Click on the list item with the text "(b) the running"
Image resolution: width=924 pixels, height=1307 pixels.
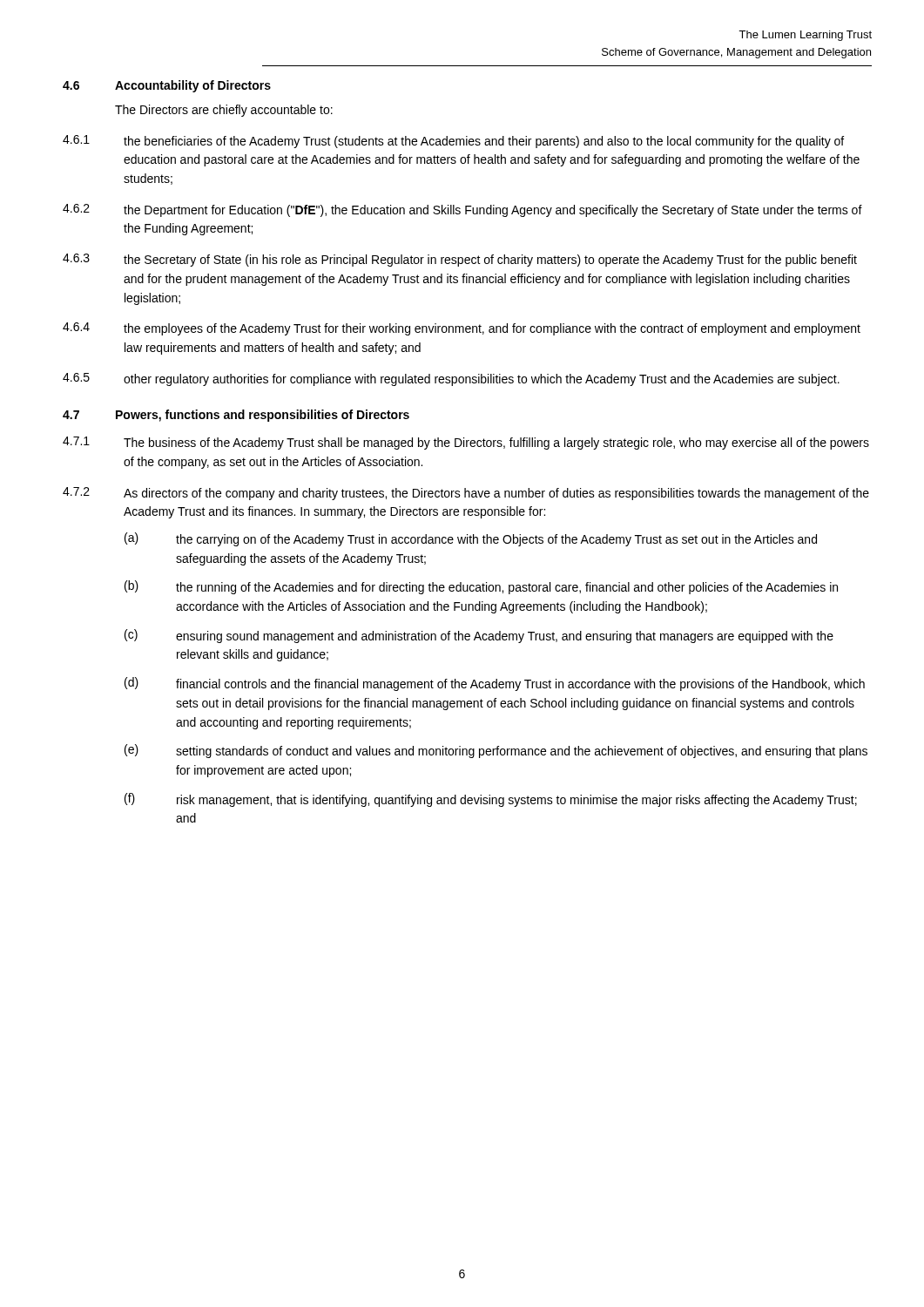(493, 598)
